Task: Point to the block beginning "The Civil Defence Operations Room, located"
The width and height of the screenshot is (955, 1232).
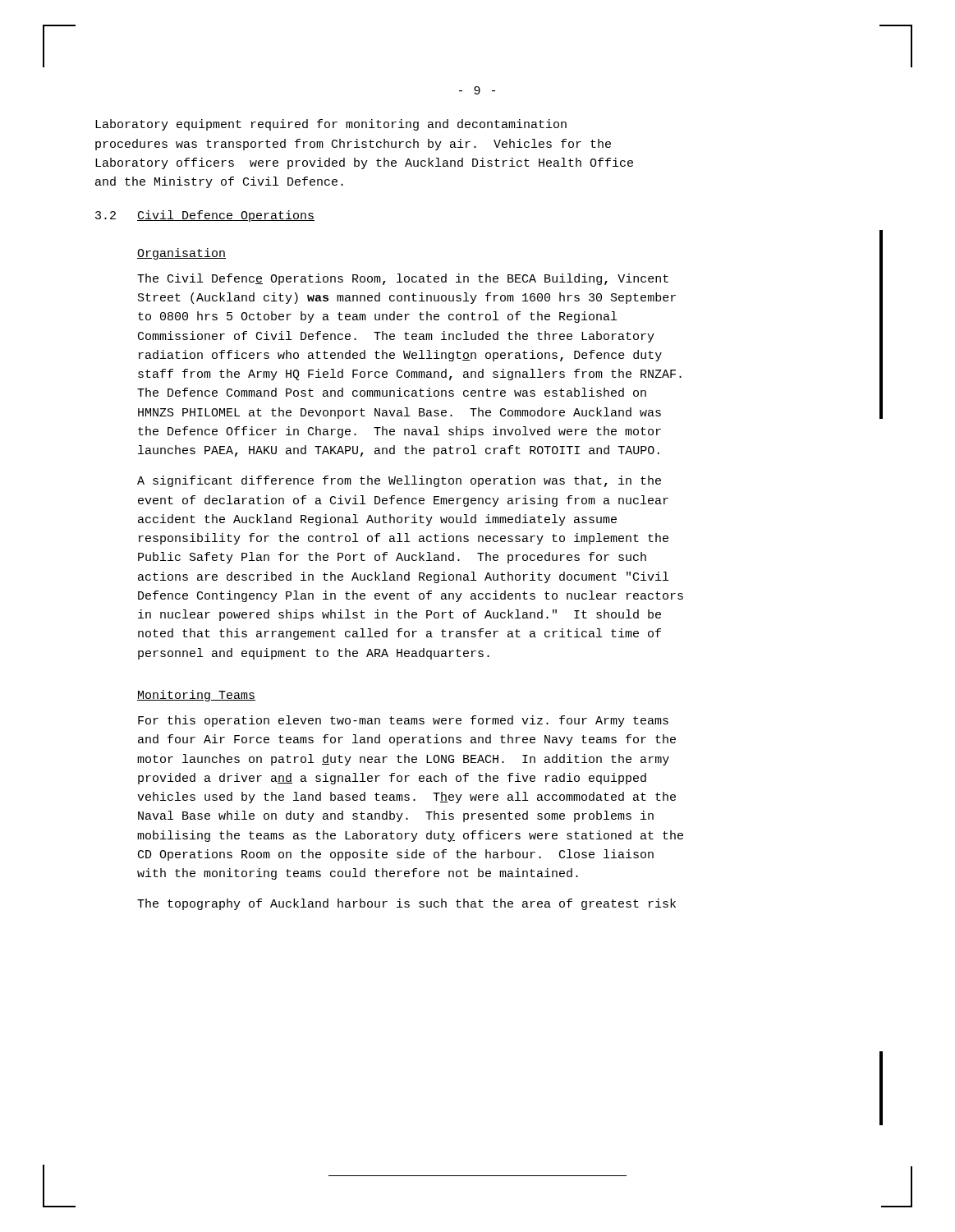Action: [411, 365]
